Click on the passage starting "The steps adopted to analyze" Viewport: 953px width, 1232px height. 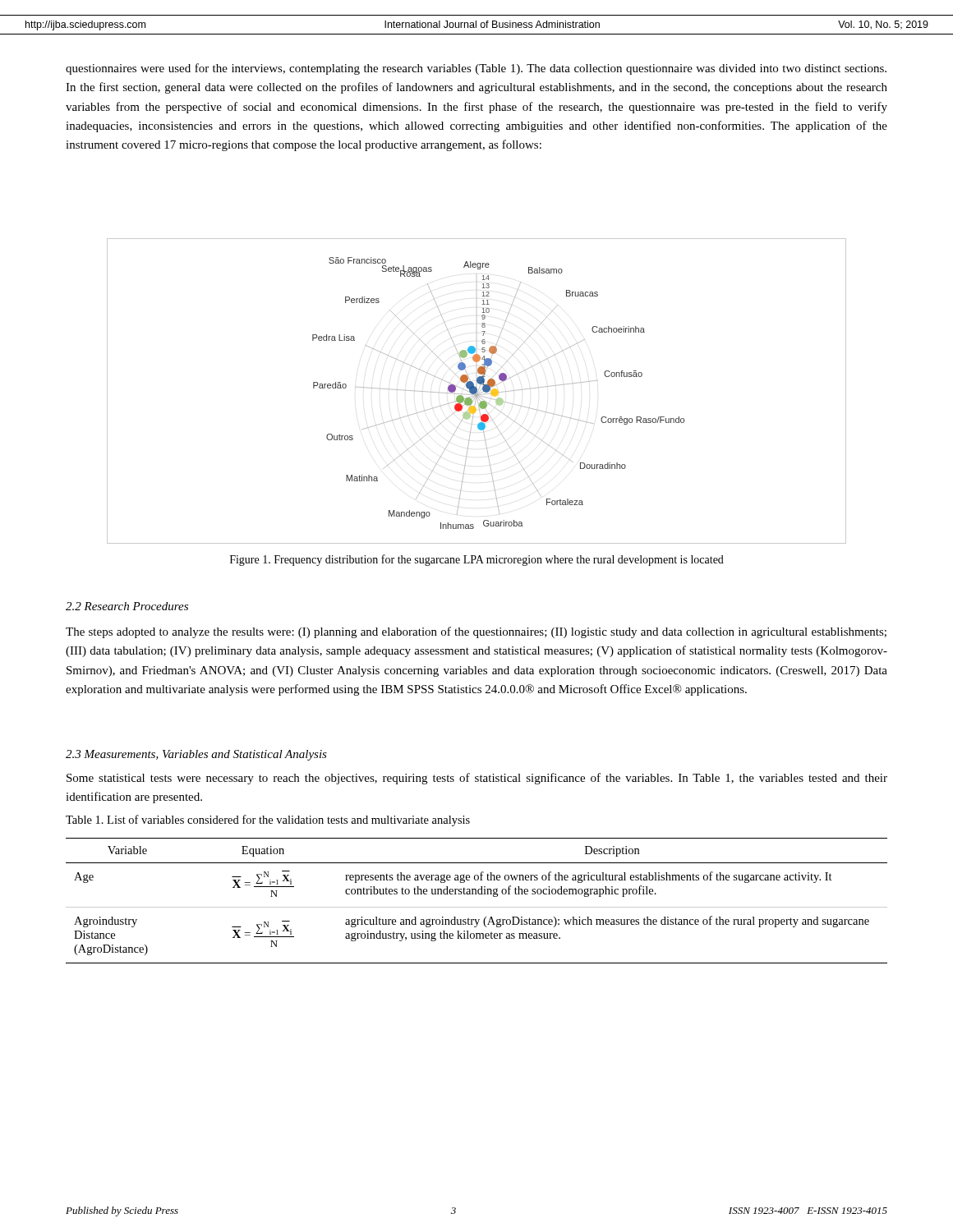coord(476,660)
